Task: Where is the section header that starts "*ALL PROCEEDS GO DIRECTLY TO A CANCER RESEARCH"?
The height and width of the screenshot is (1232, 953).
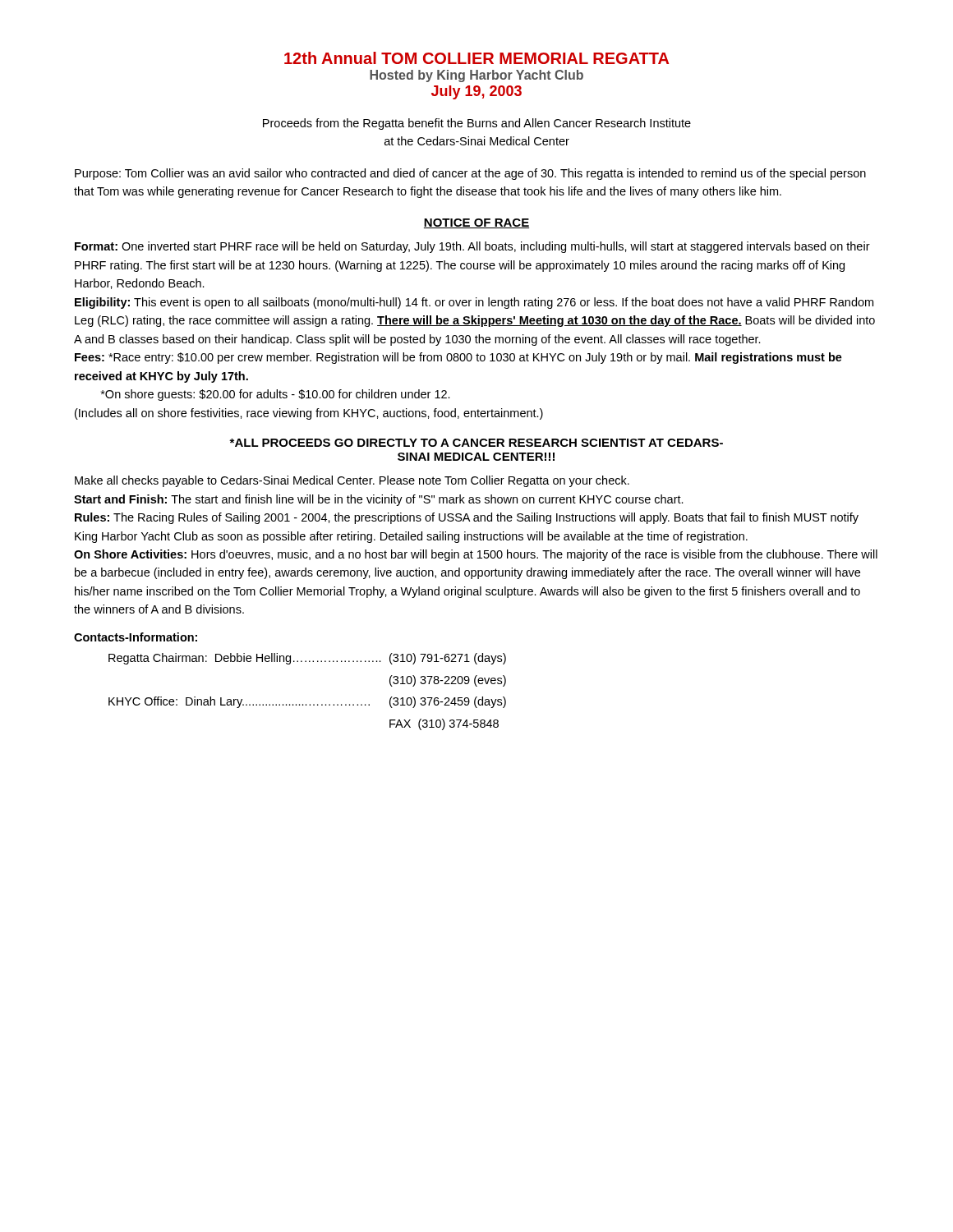Action: (x=476, y=449)
